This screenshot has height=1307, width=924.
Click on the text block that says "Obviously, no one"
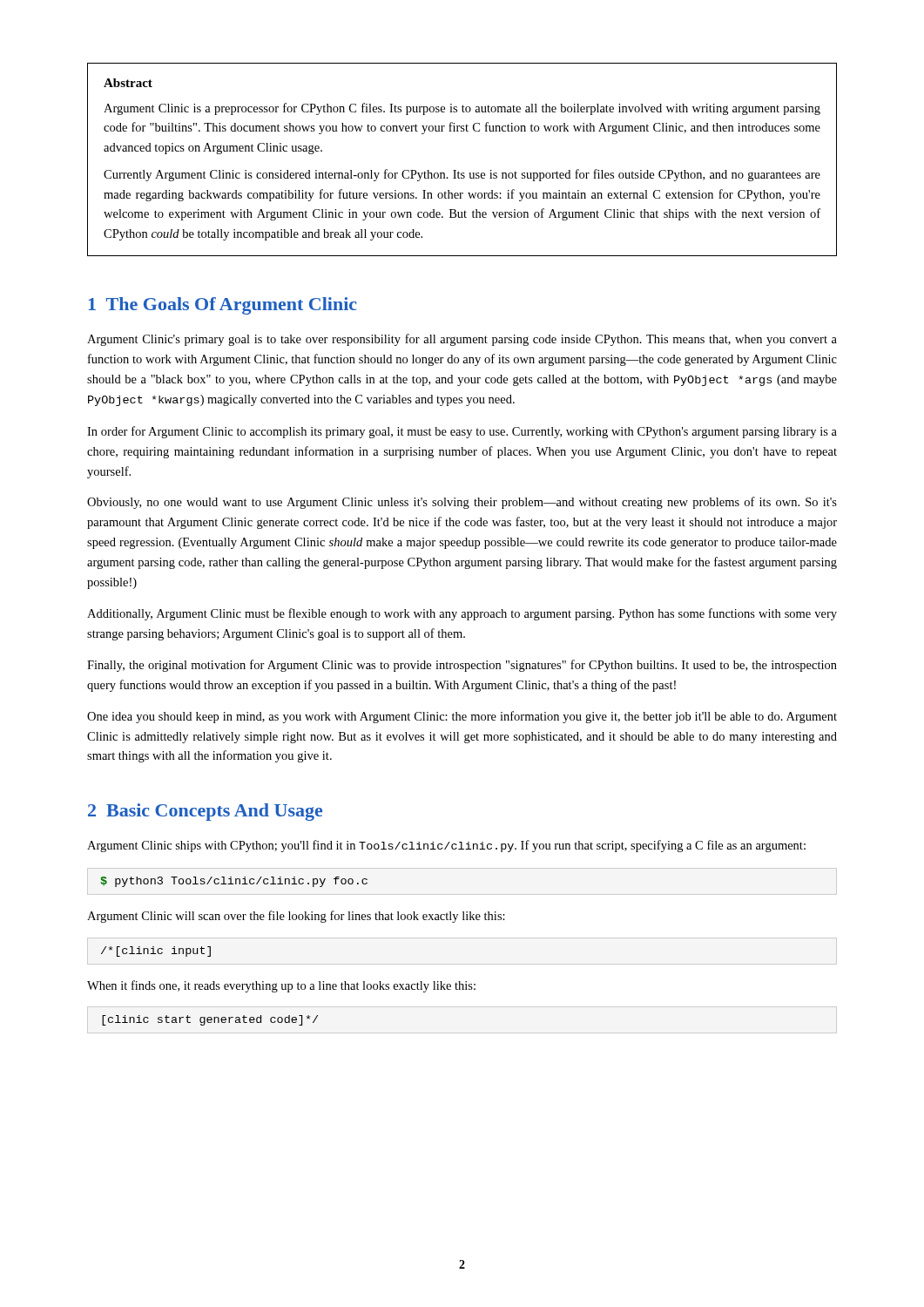click(462, 542)
